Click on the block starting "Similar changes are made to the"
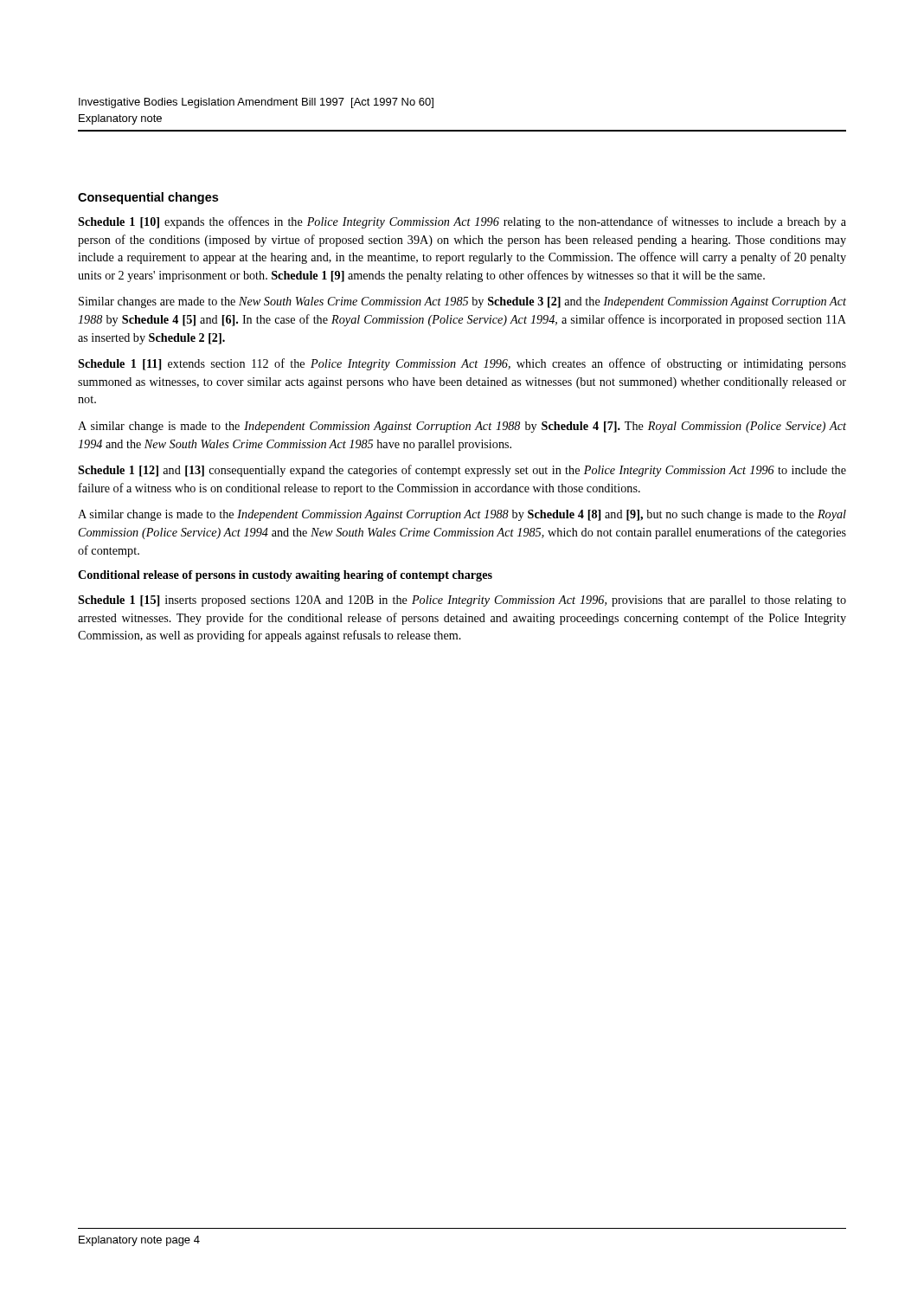This screenshot has width=924, height=1298. [462, 319]
